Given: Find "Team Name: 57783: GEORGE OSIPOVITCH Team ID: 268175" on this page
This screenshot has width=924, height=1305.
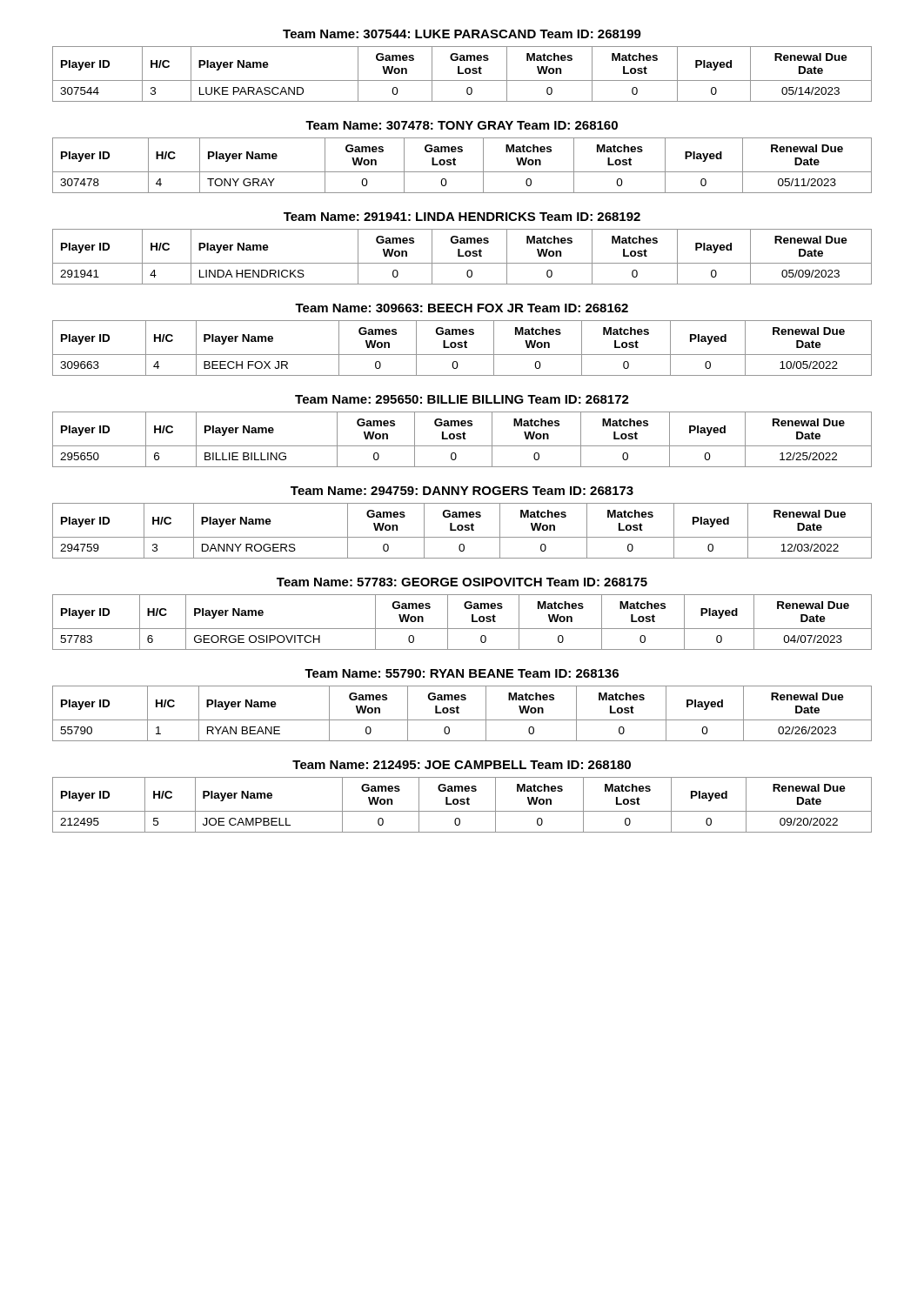Looking at the screenshot, I should click(x=462, y=582).
